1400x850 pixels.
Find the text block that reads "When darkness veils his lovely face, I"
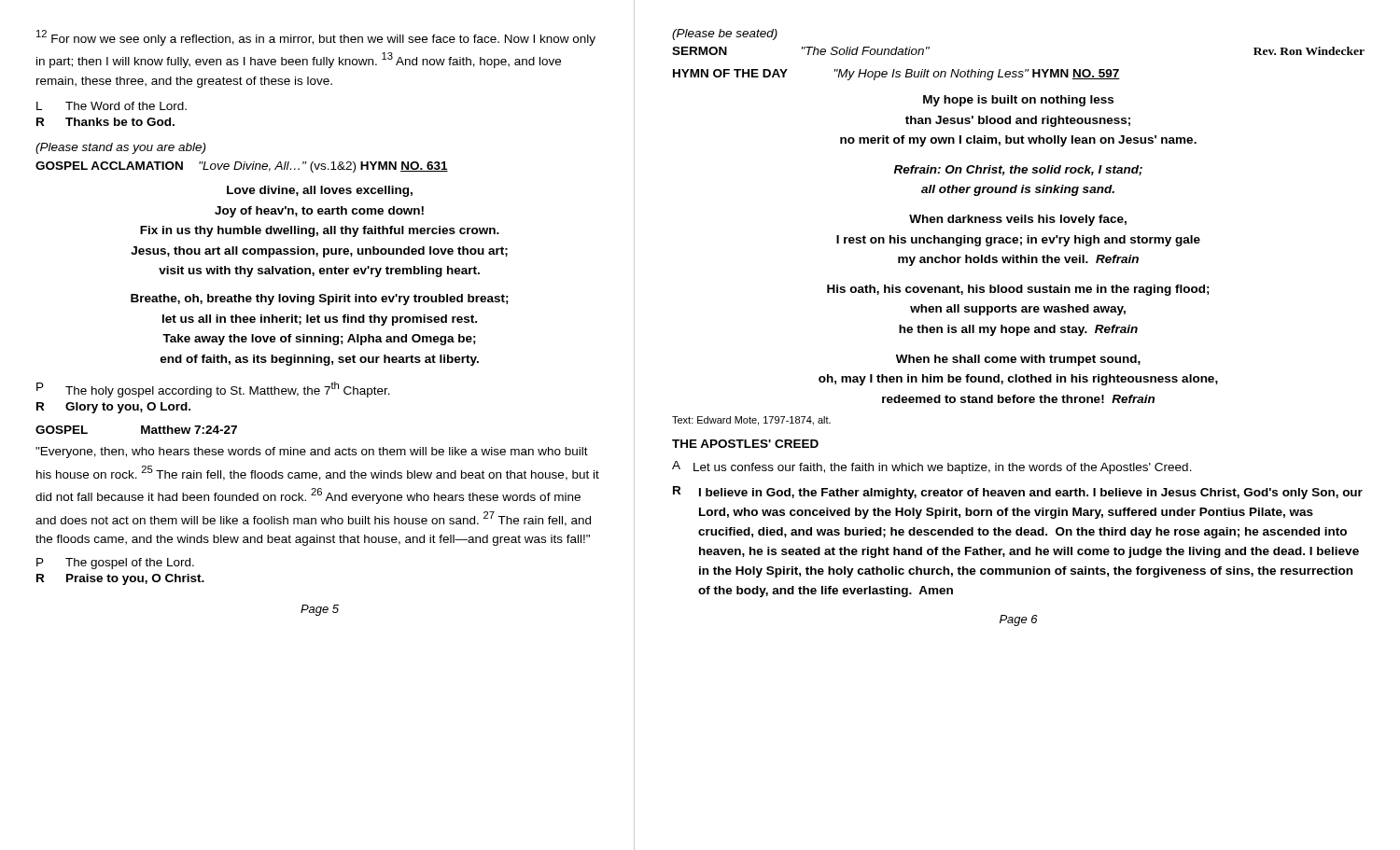point(1018,239)
